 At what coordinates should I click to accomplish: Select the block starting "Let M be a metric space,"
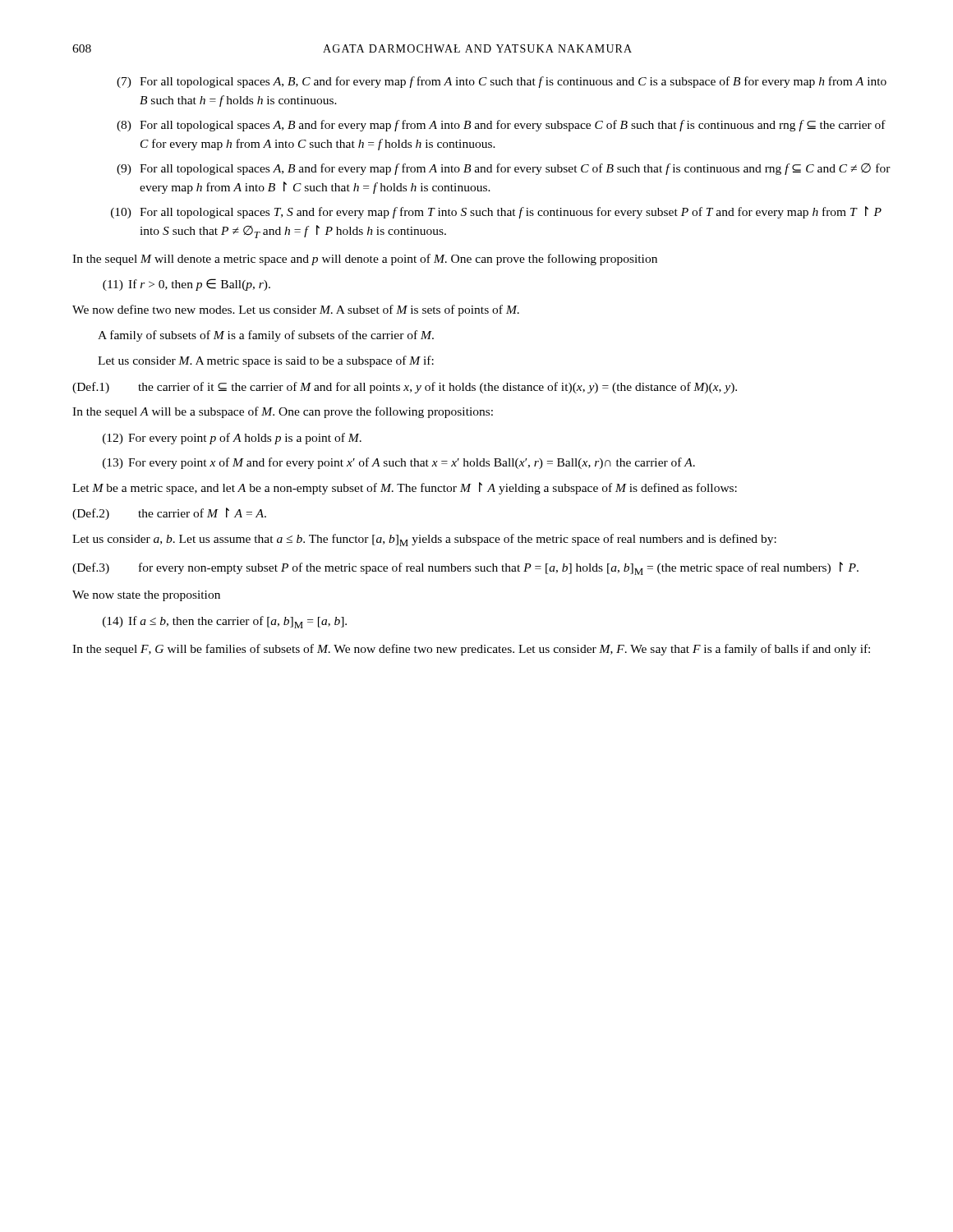[x=405, y=487]
